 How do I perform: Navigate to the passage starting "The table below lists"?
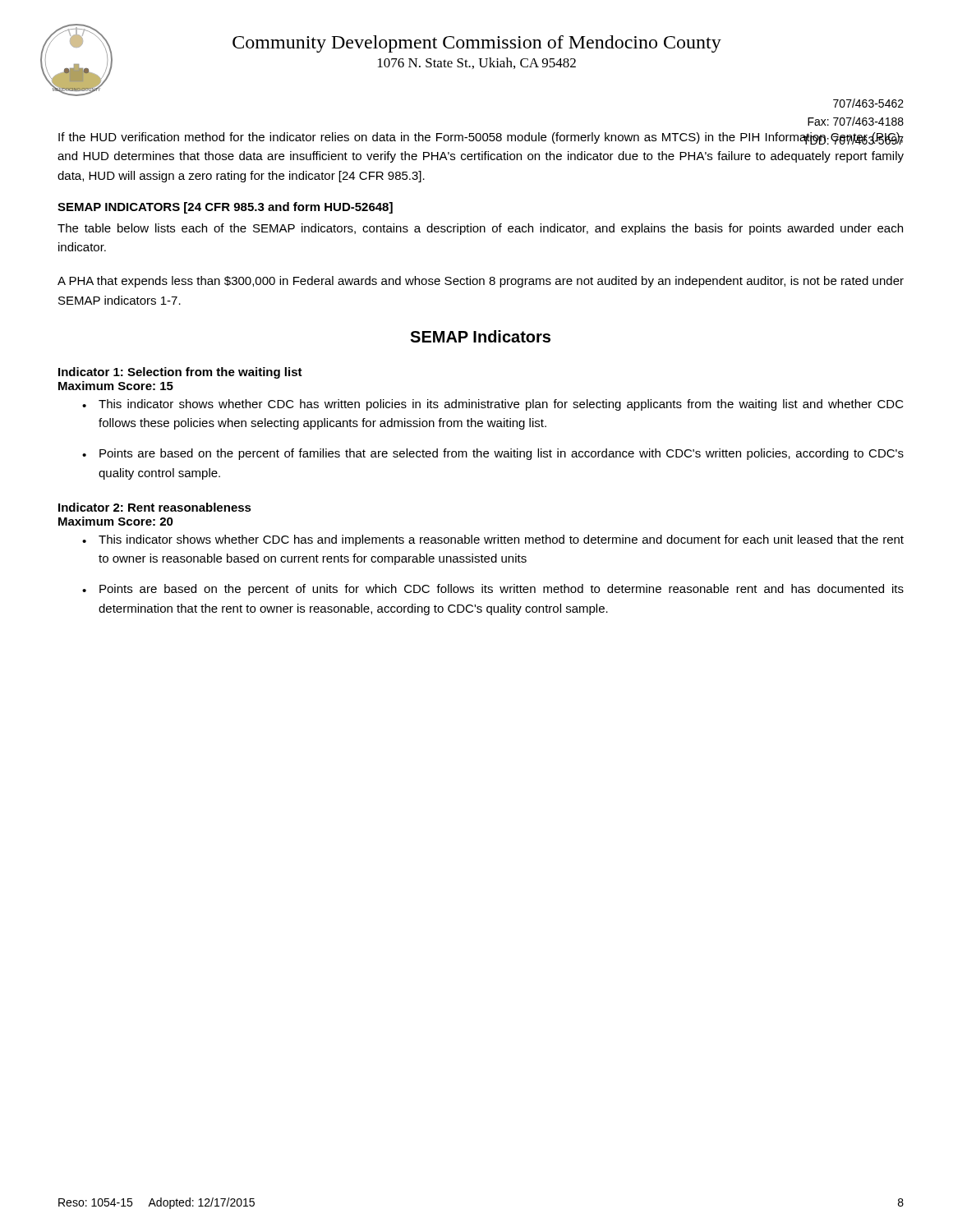[x=481, y=237]
